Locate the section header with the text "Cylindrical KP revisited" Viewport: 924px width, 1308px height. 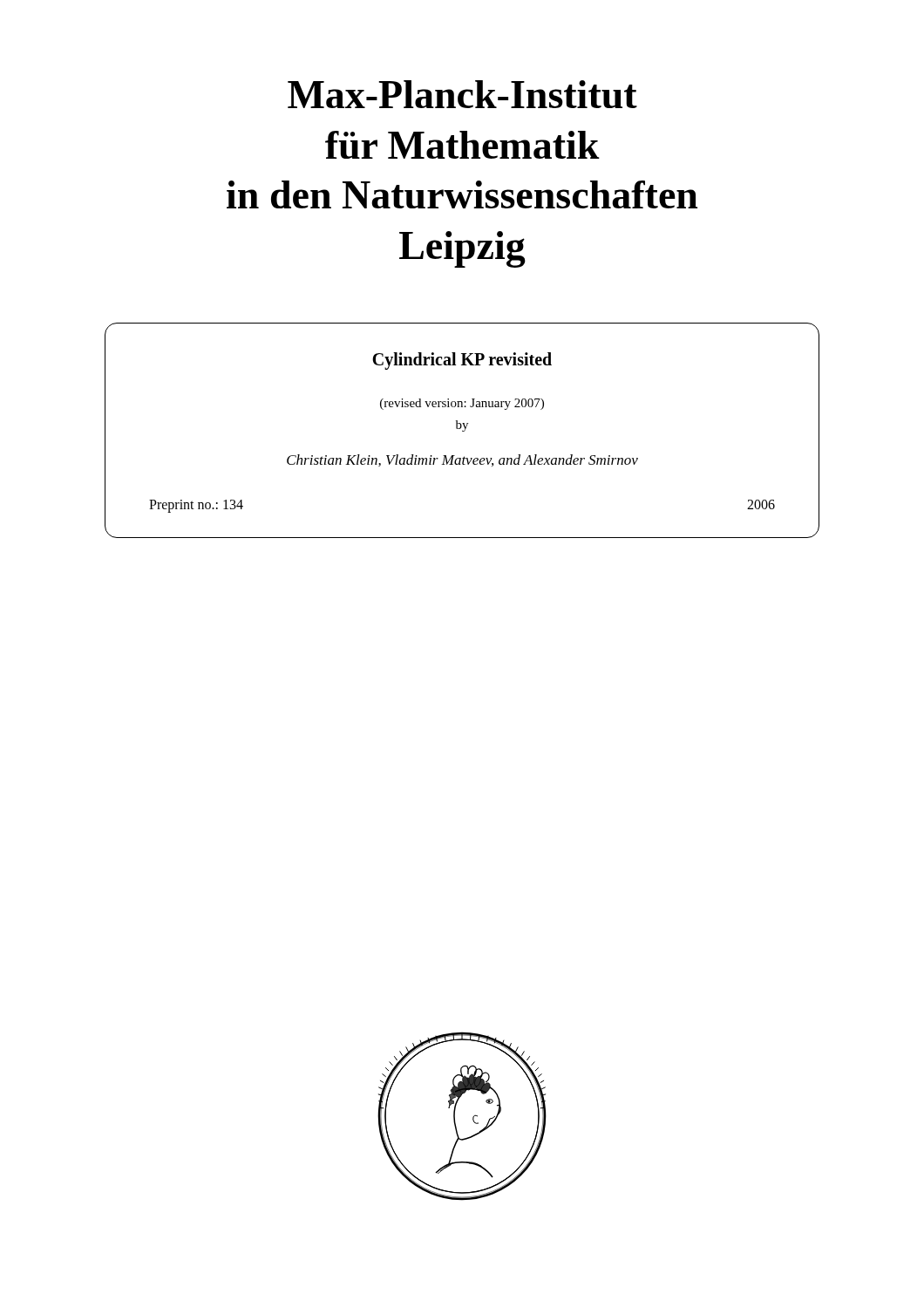point(462,359)
